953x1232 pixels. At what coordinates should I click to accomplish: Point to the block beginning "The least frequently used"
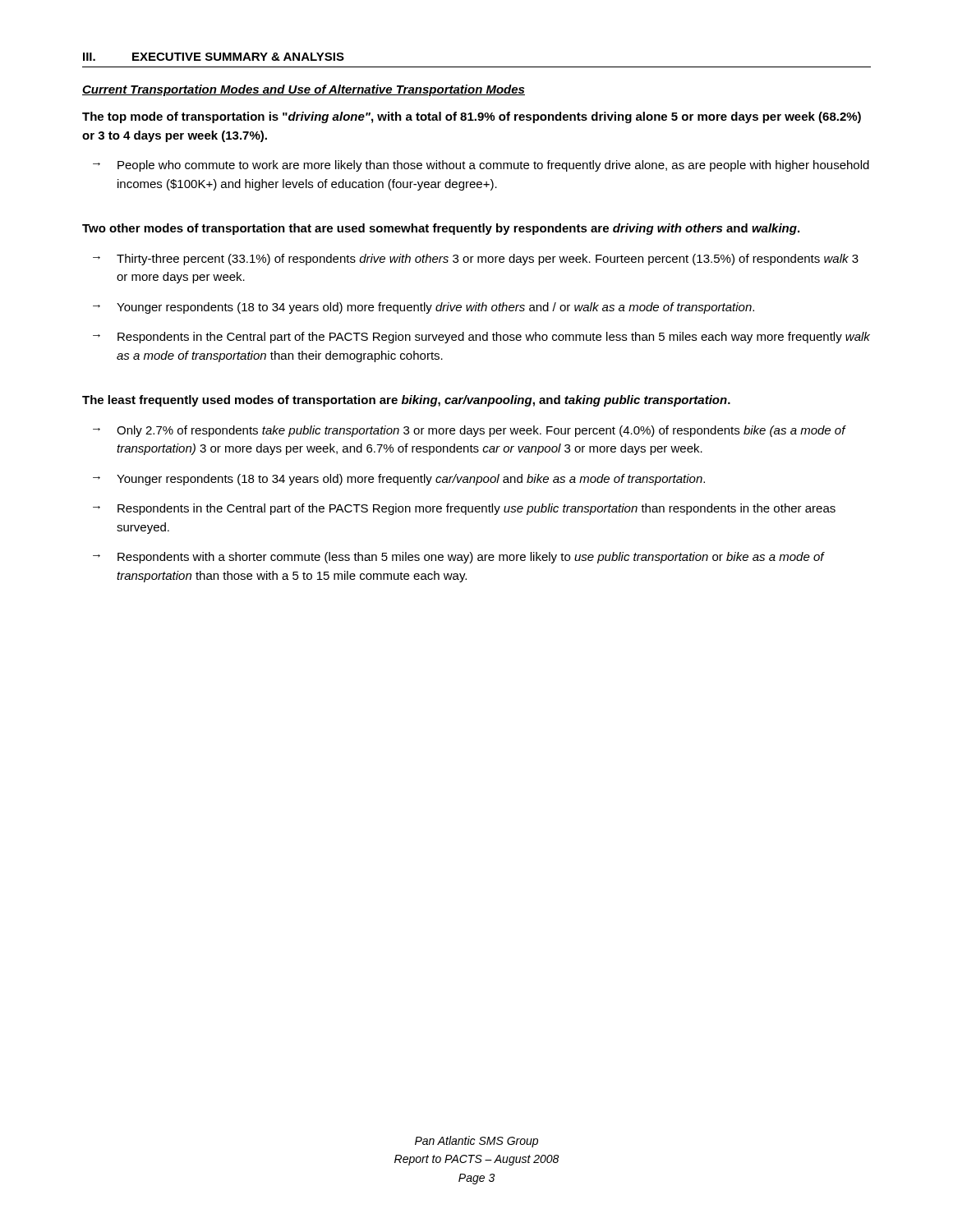(406, 400)
